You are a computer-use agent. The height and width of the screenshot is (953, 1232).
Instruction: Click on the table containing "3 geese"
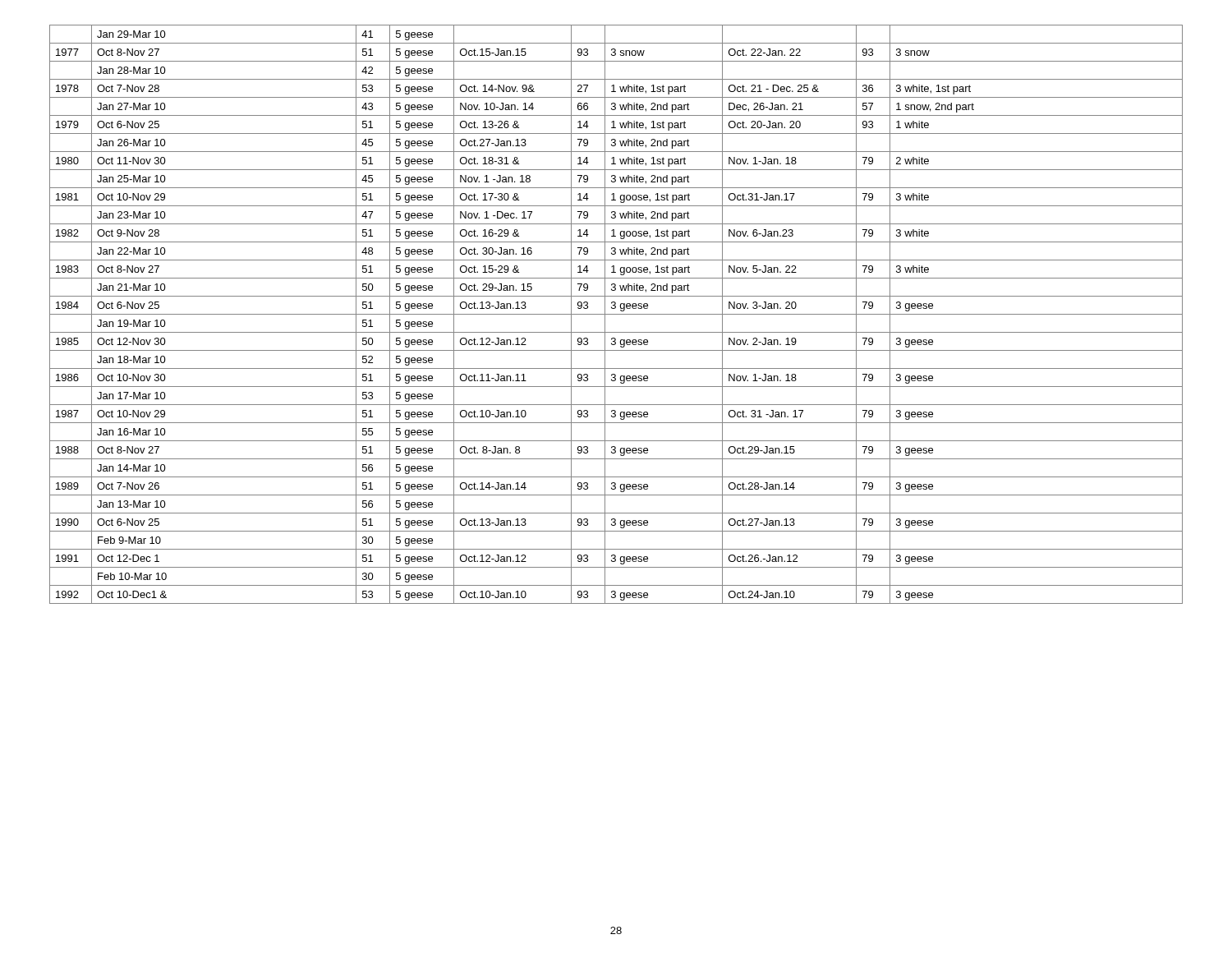point(616,314)
